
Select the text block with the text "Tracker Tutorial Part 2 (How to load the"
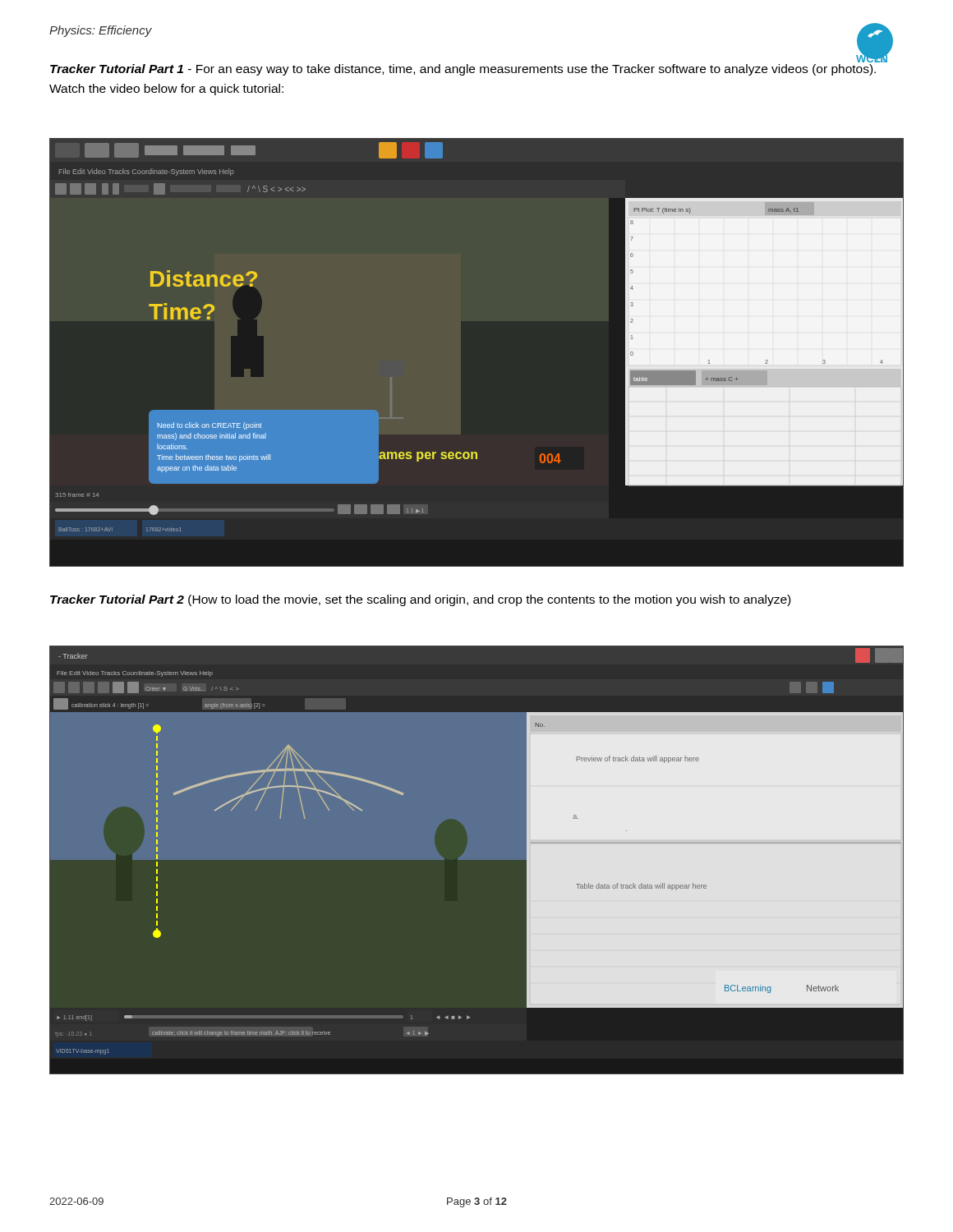click(420, 599)
